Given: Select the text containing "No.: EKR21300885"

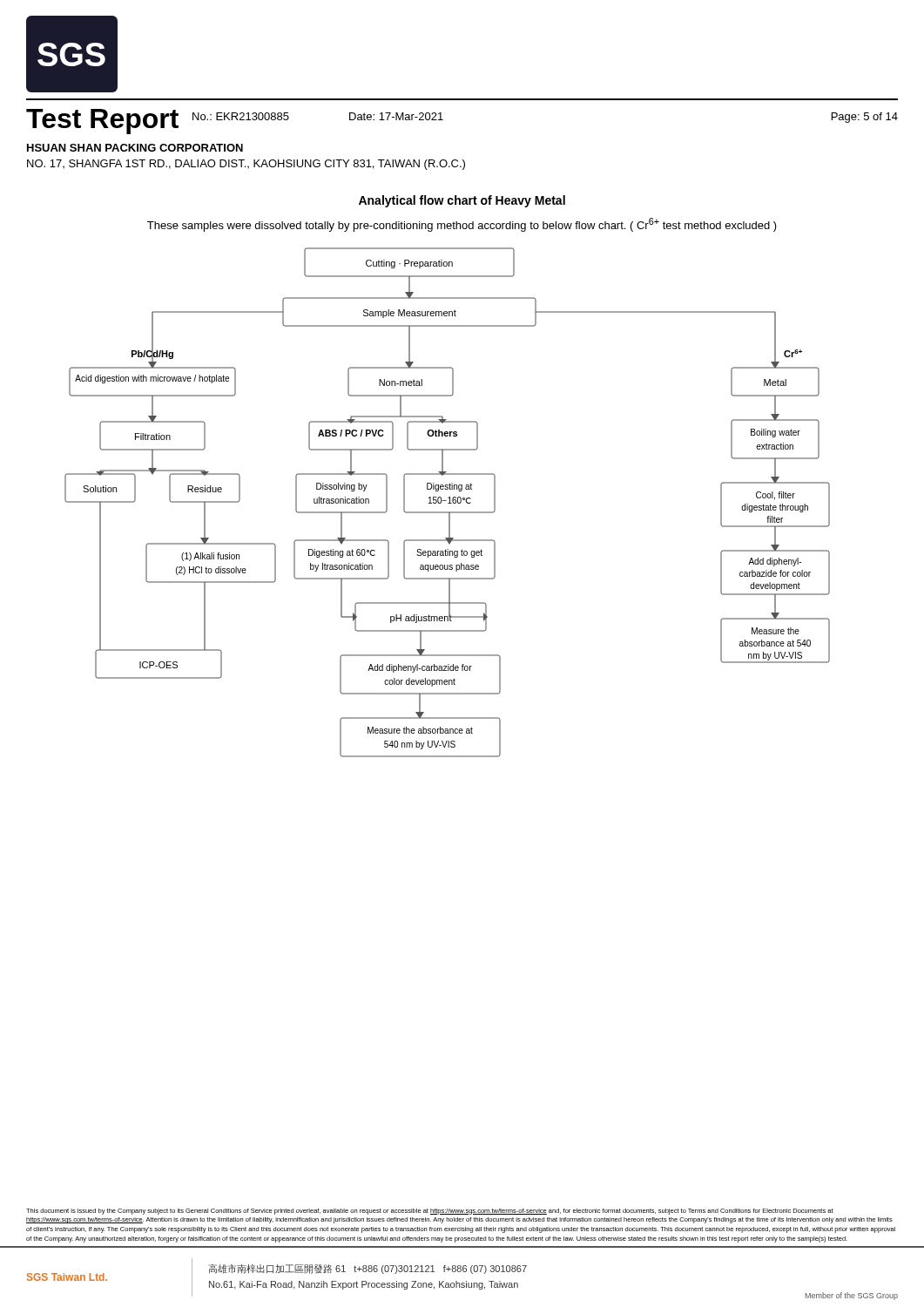Looking at the screenshot, I should 240,116.
